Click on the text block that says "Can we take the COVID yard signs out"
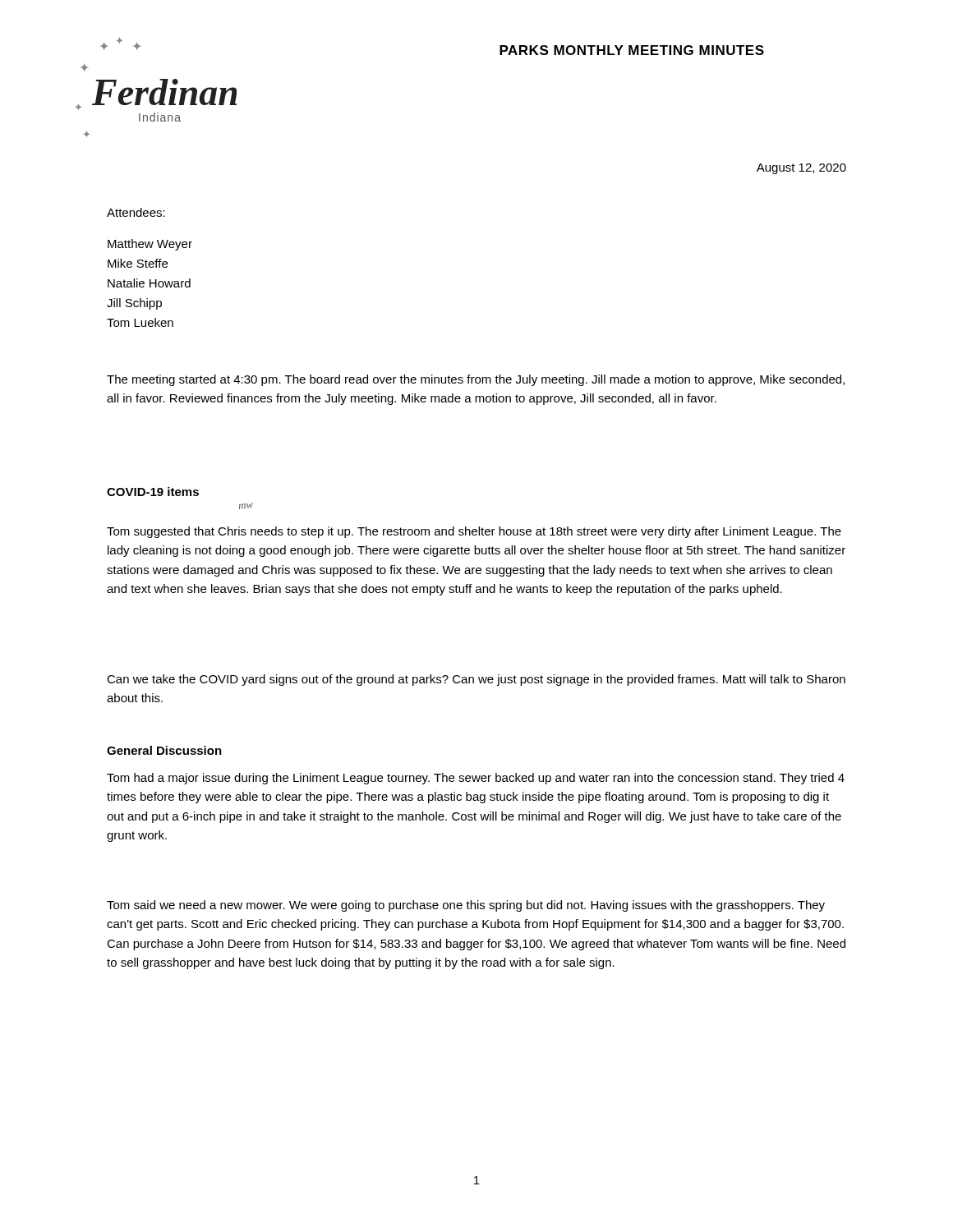 (476, 688)
